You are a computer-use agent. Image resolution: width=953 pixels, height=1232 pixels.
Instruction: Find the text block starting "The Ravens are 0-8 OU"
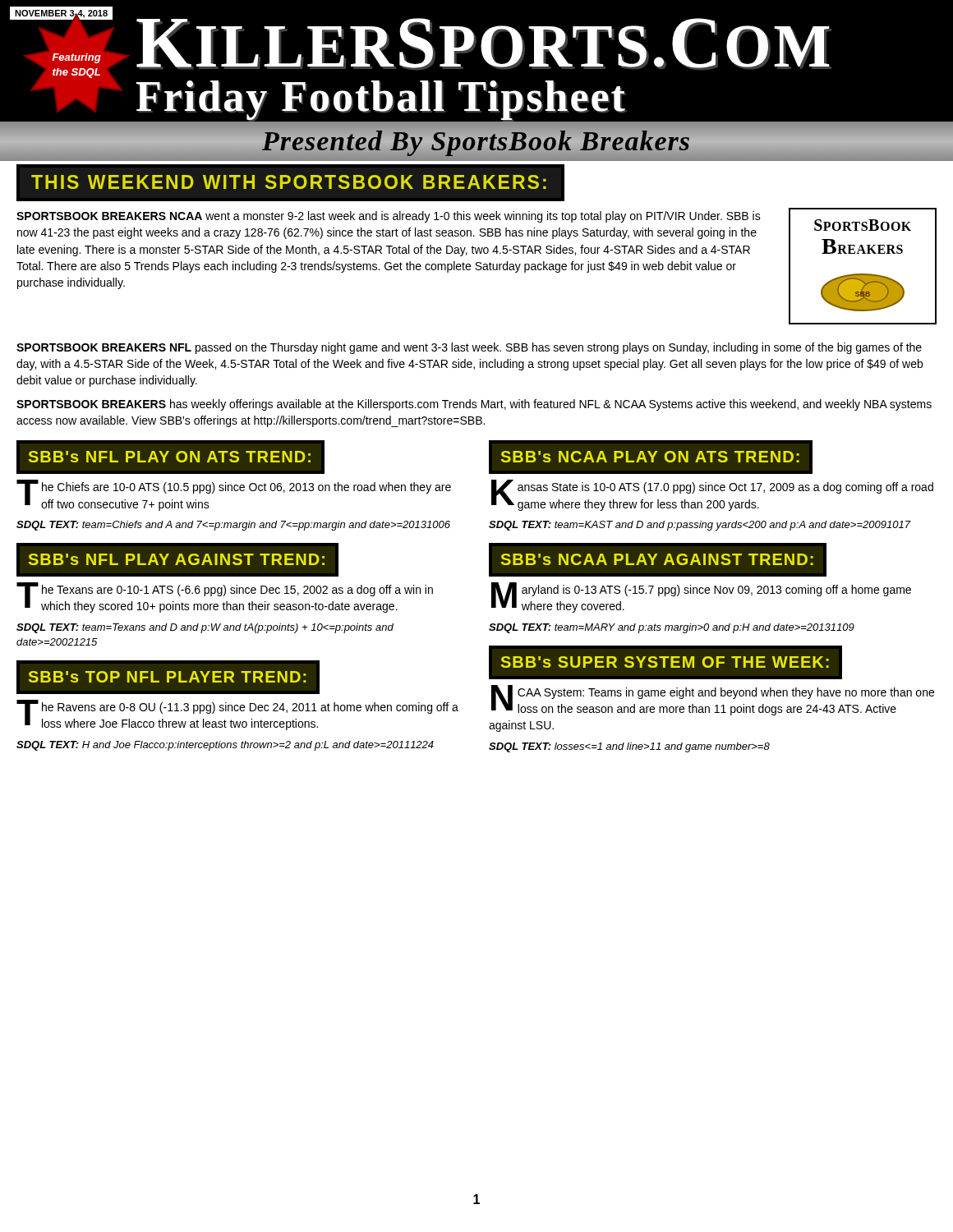[237, 716]
